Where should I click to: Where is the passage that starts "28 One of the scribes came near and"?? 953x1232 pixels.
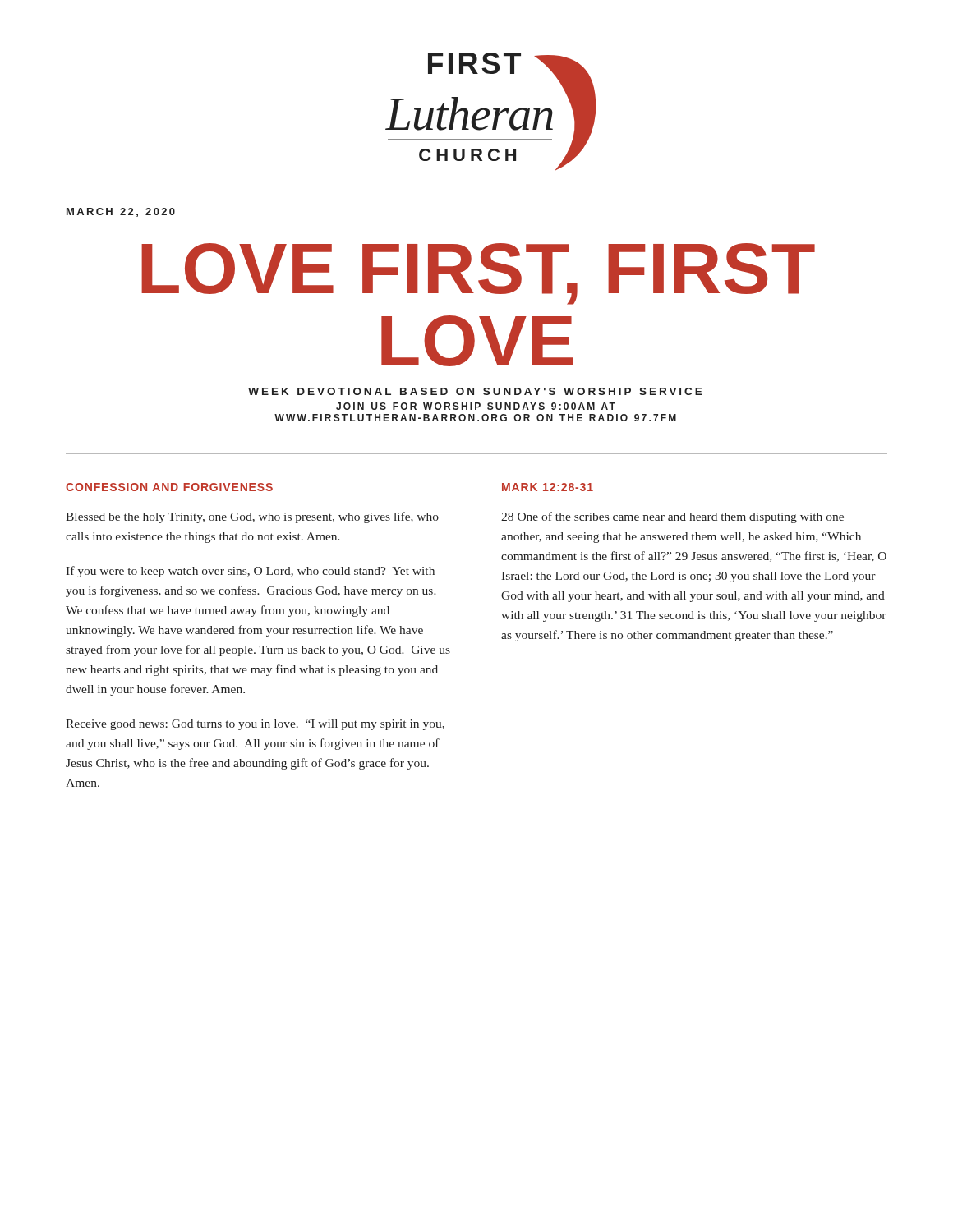[694, 575]
